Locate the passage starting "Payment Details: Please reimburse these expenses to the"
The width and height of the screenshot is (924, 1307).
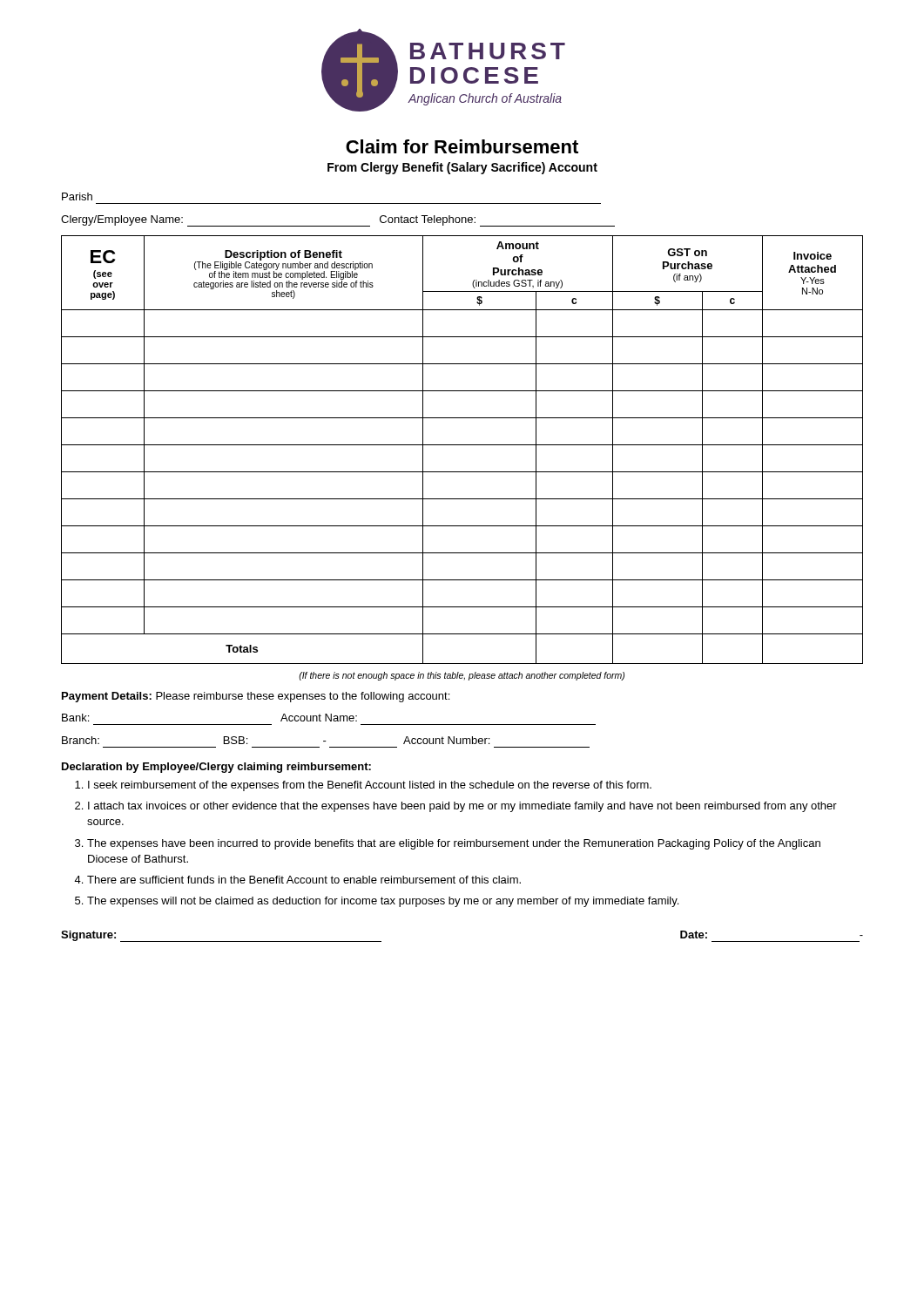click(x=256, y=697)
